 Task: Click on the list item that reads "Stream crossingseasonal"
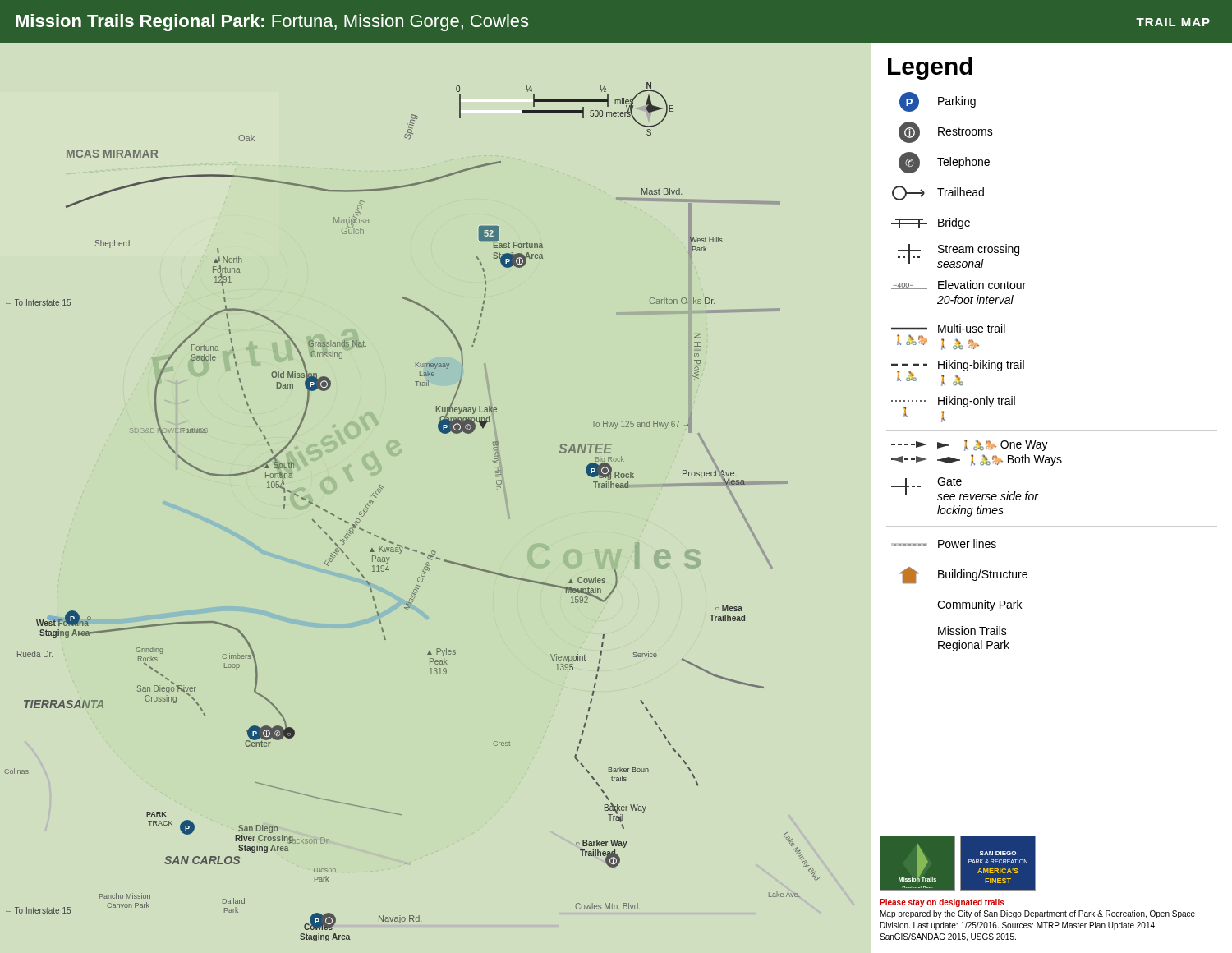click(x=953, y=257)
